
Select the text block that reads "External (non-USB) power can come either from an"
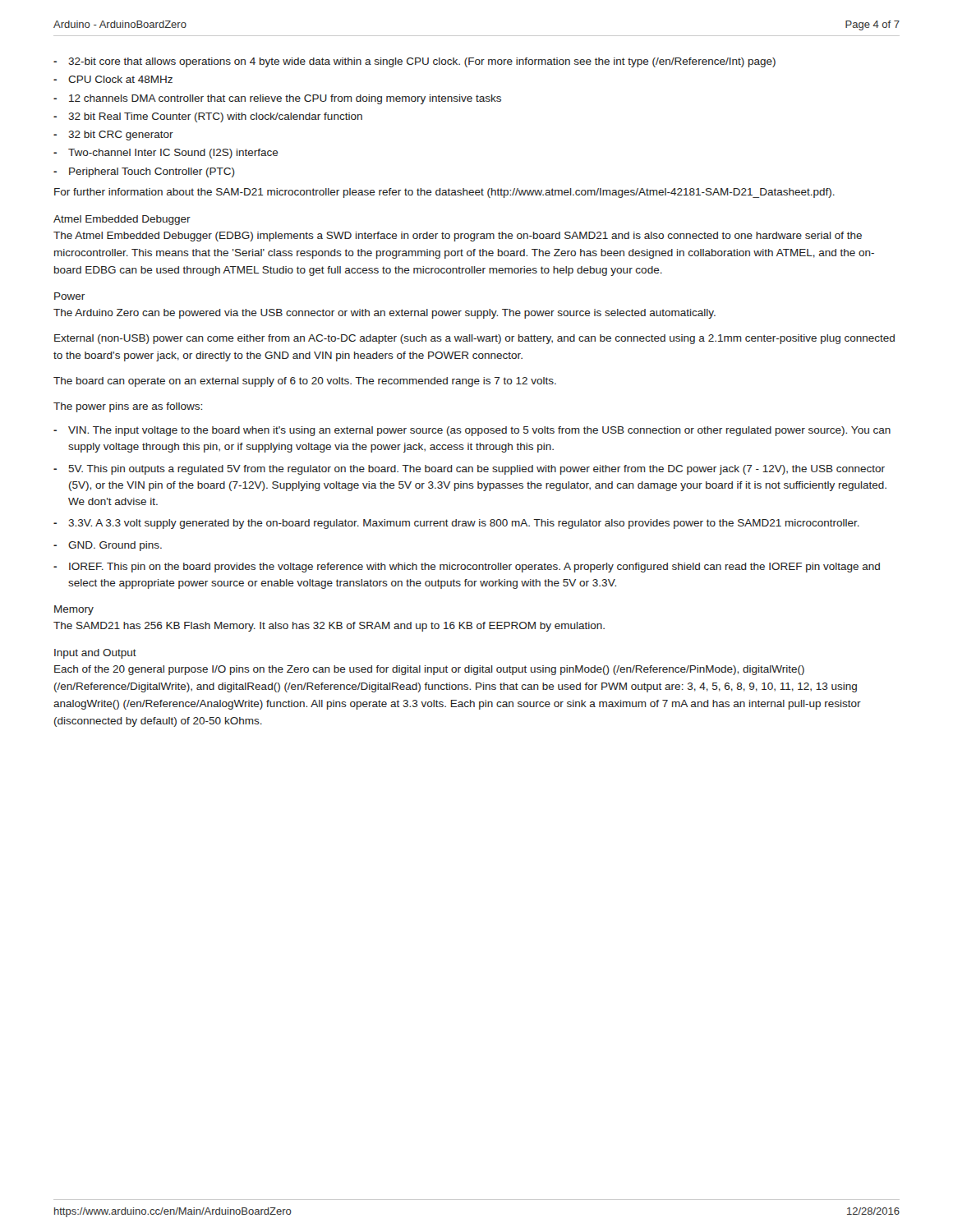click(474, 347)
